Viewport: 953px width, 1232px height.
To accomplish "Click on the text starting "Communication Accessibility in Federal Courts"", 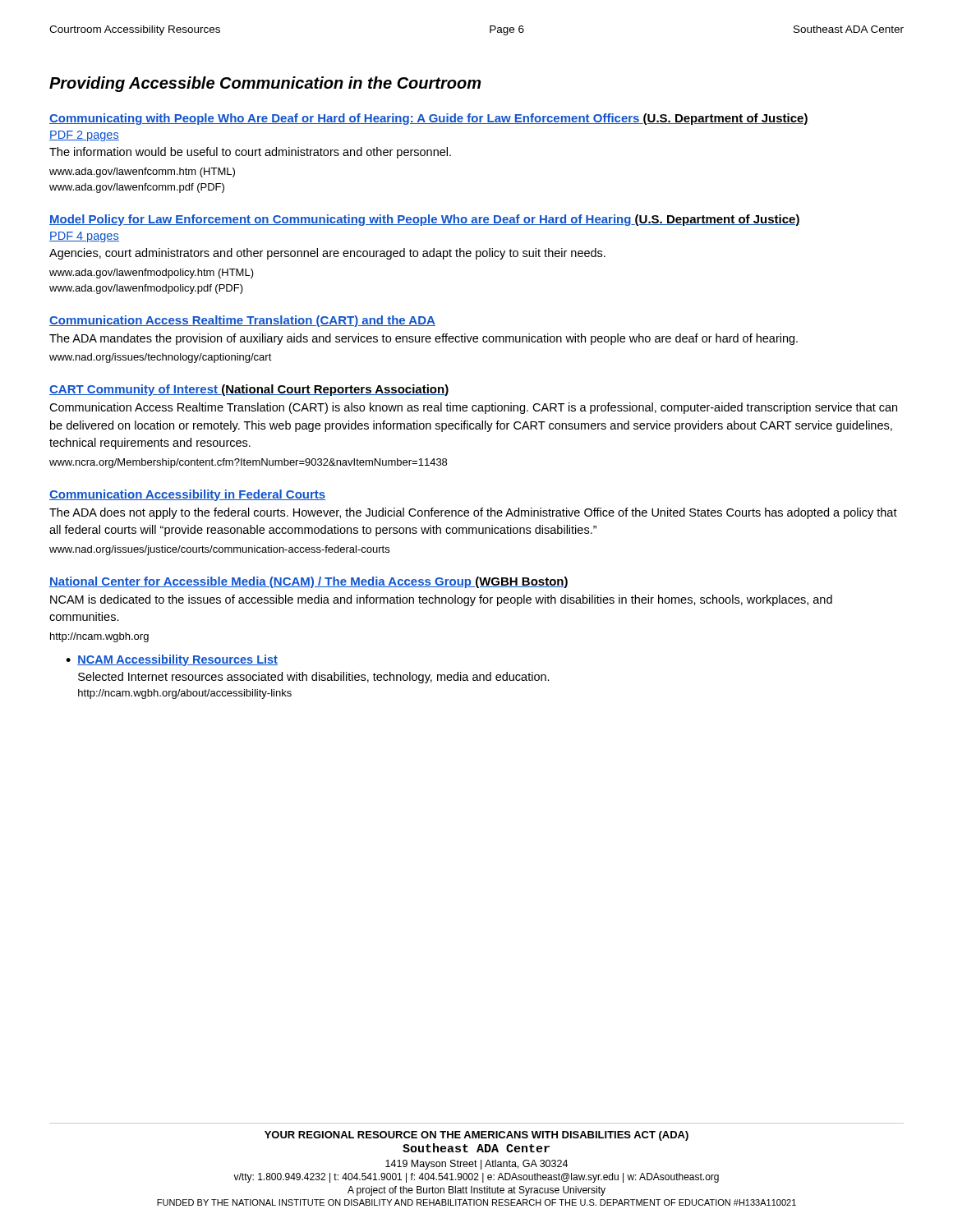I will pyautogui.click(x=476, y=521).
